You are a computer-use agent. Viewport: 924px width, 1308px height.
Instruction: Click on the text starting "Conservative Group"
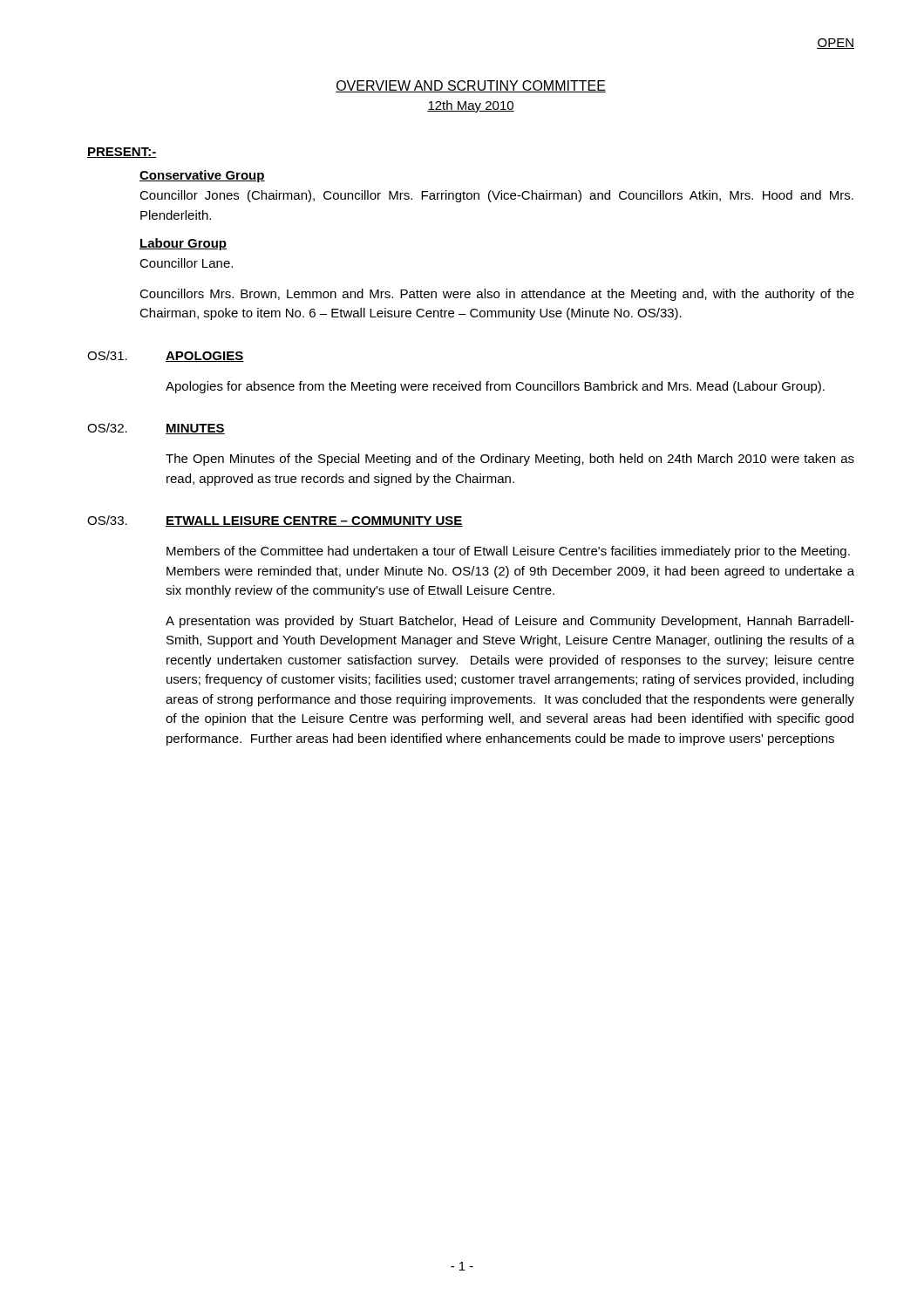coord(202,175)
